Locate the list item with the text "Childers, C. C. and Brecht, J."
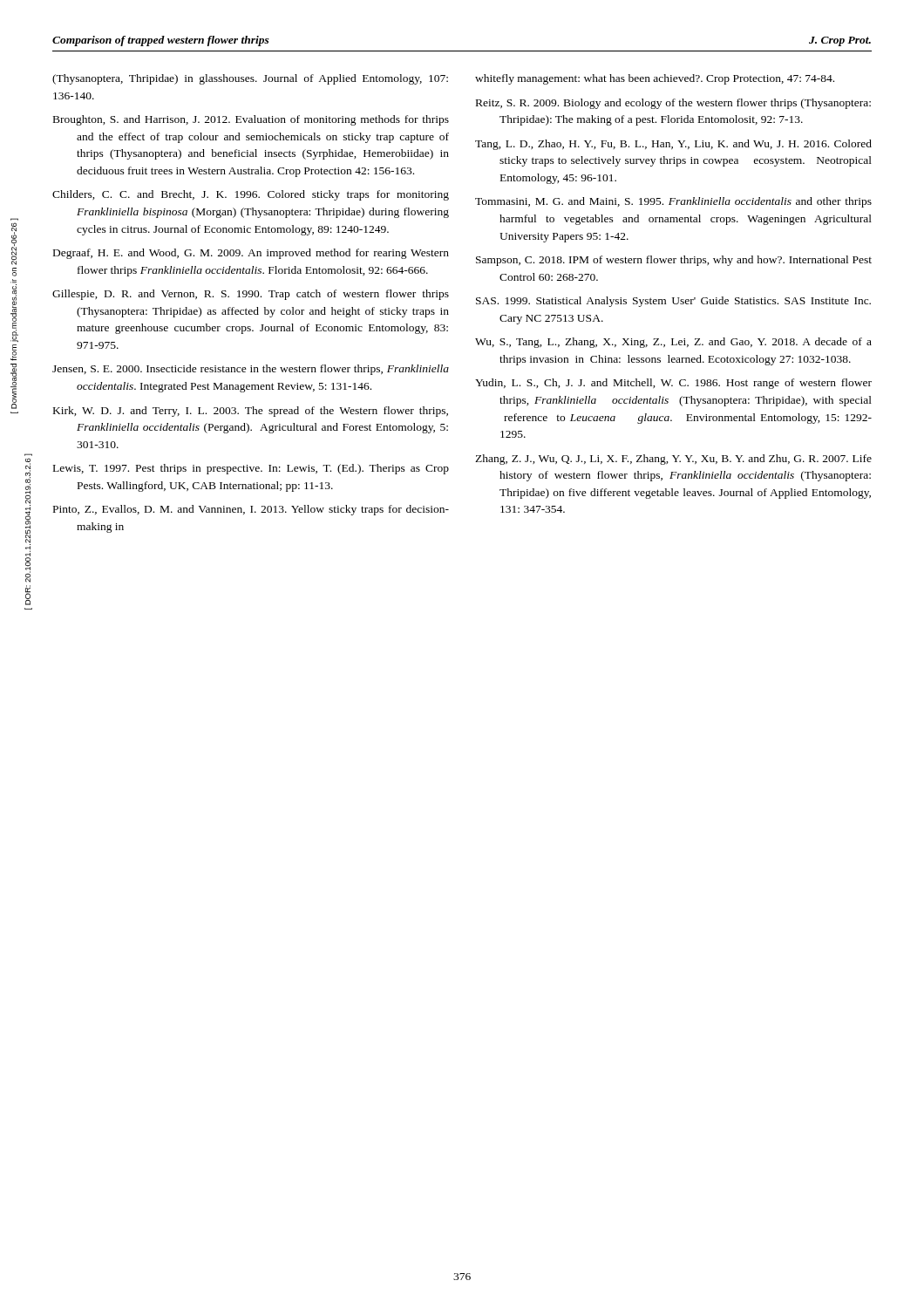Image resolution: width=924 pixels, height=1308 pixels. (251, 211)
